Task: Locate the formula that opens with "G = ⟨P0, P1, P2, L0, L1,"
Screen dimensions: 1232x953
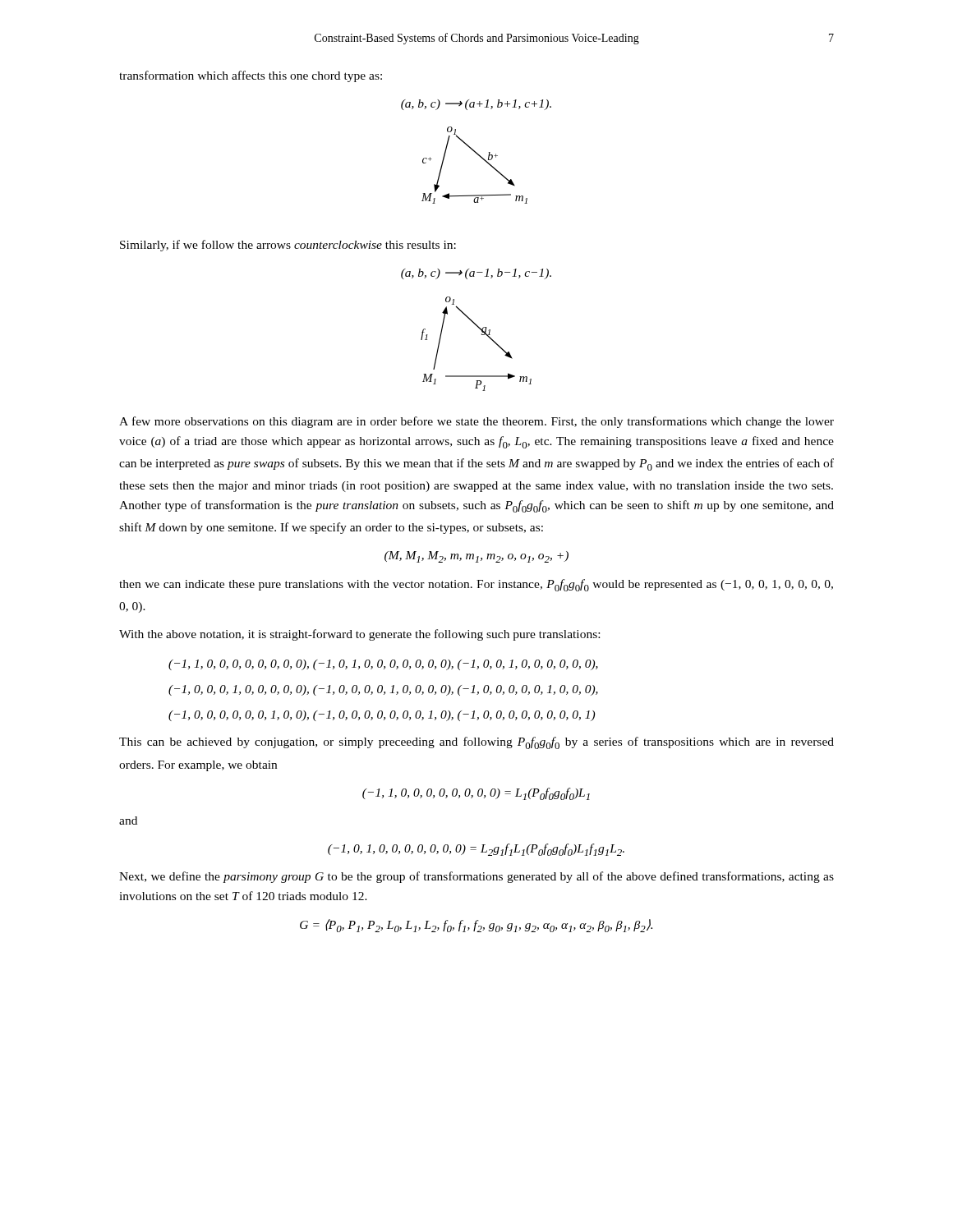Action: click(476, 925)
